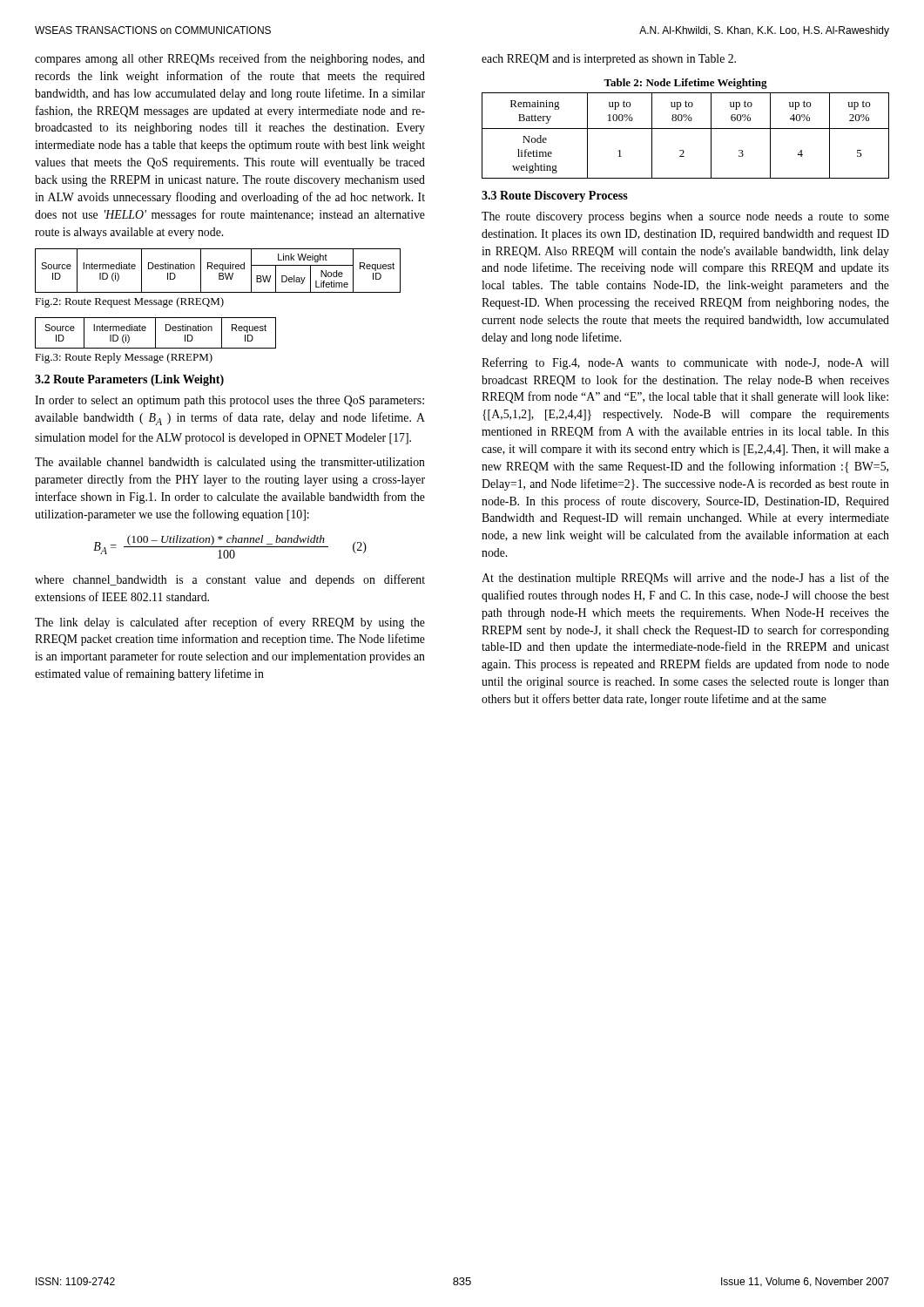Find the element starting "The route discovery process begins when"
924x1307 pixels.
(x=685, y=277)
